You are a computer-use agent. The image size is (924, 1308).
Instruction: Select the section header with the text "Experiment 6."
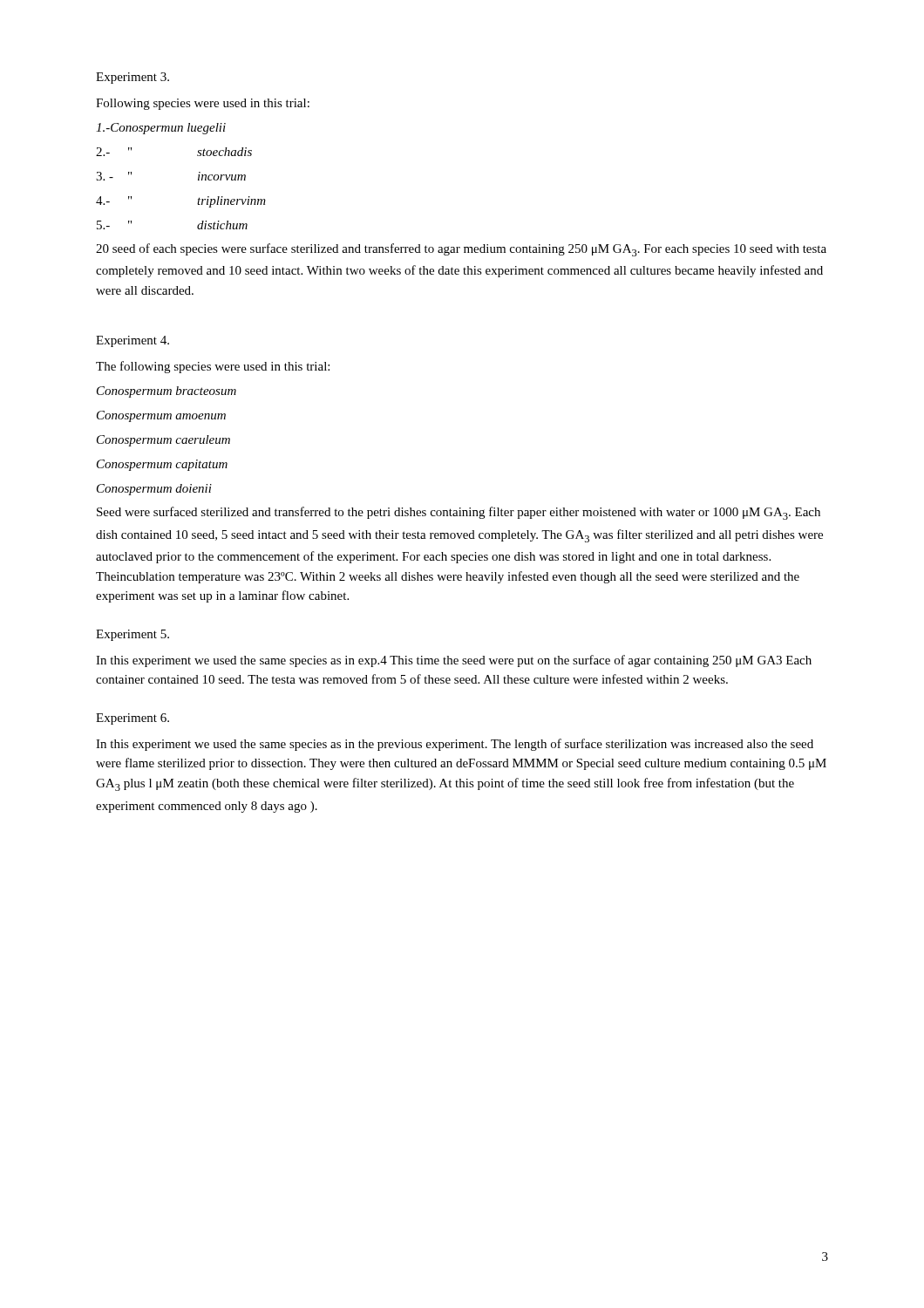click(133, 717)
